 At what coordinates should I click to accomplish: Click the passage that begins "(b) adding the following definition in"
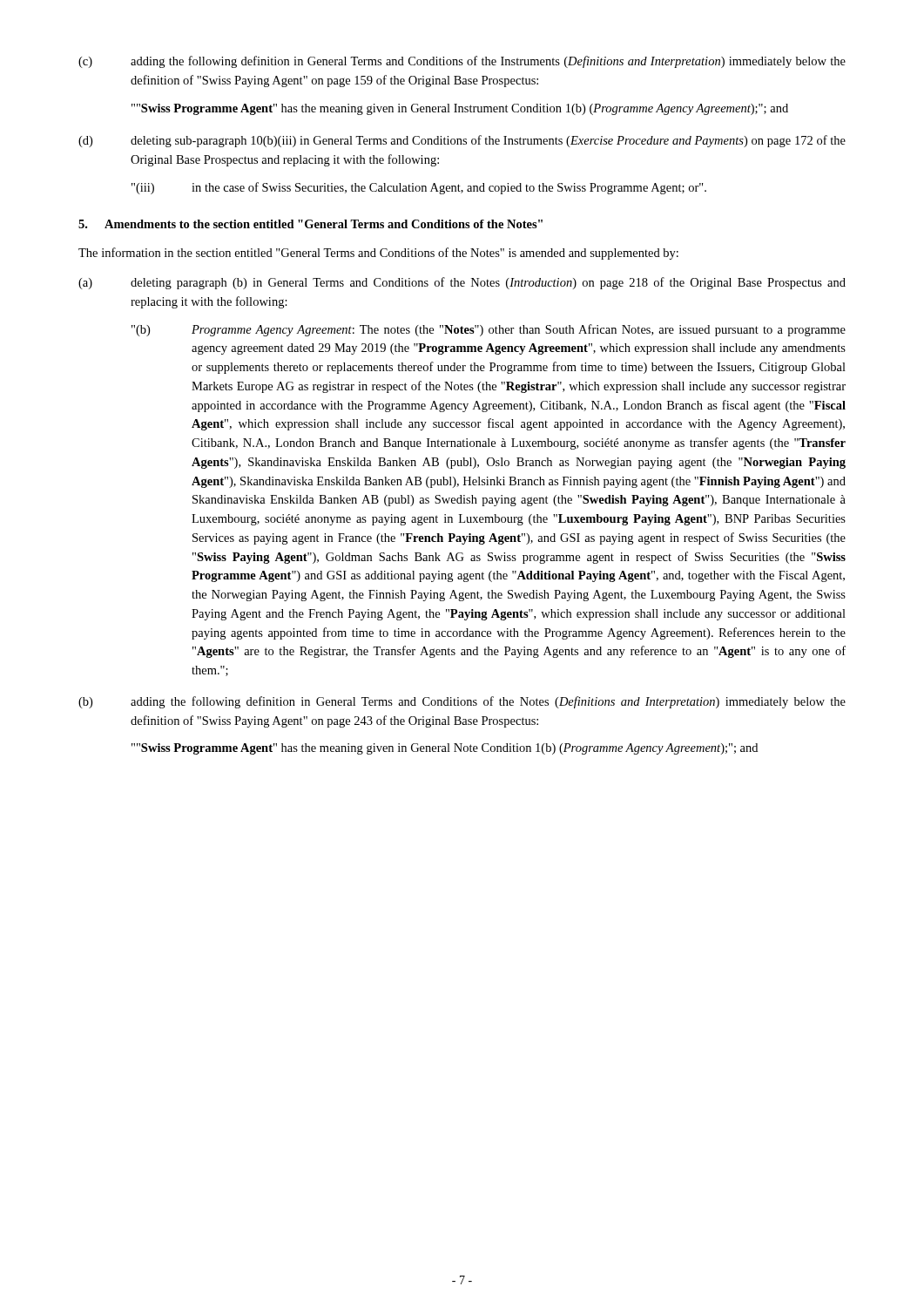(462, 725)
